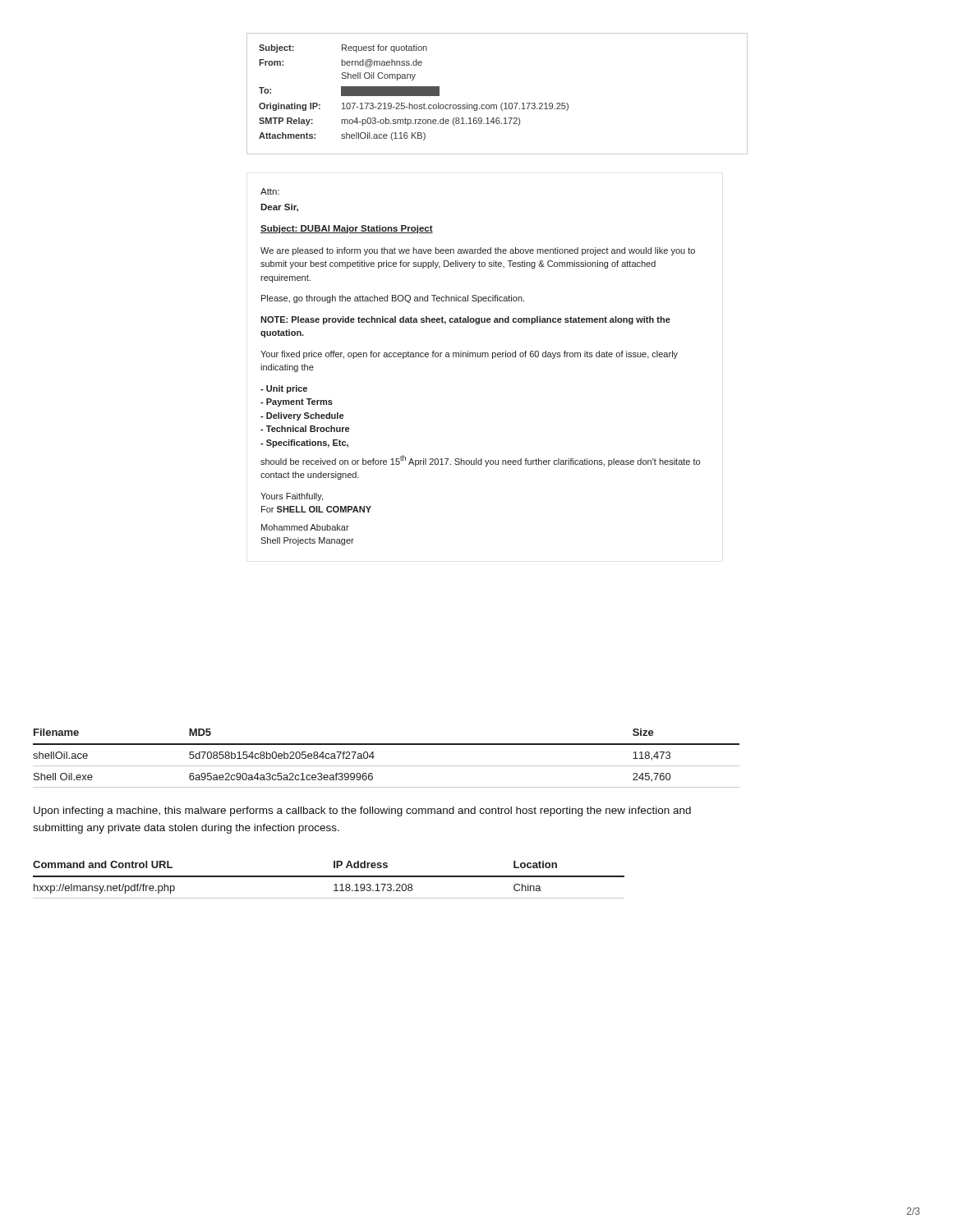Locate the text block that reads "Attn: Dear Sir, Subject: DUBAI Major"

[x=485, y=367]
